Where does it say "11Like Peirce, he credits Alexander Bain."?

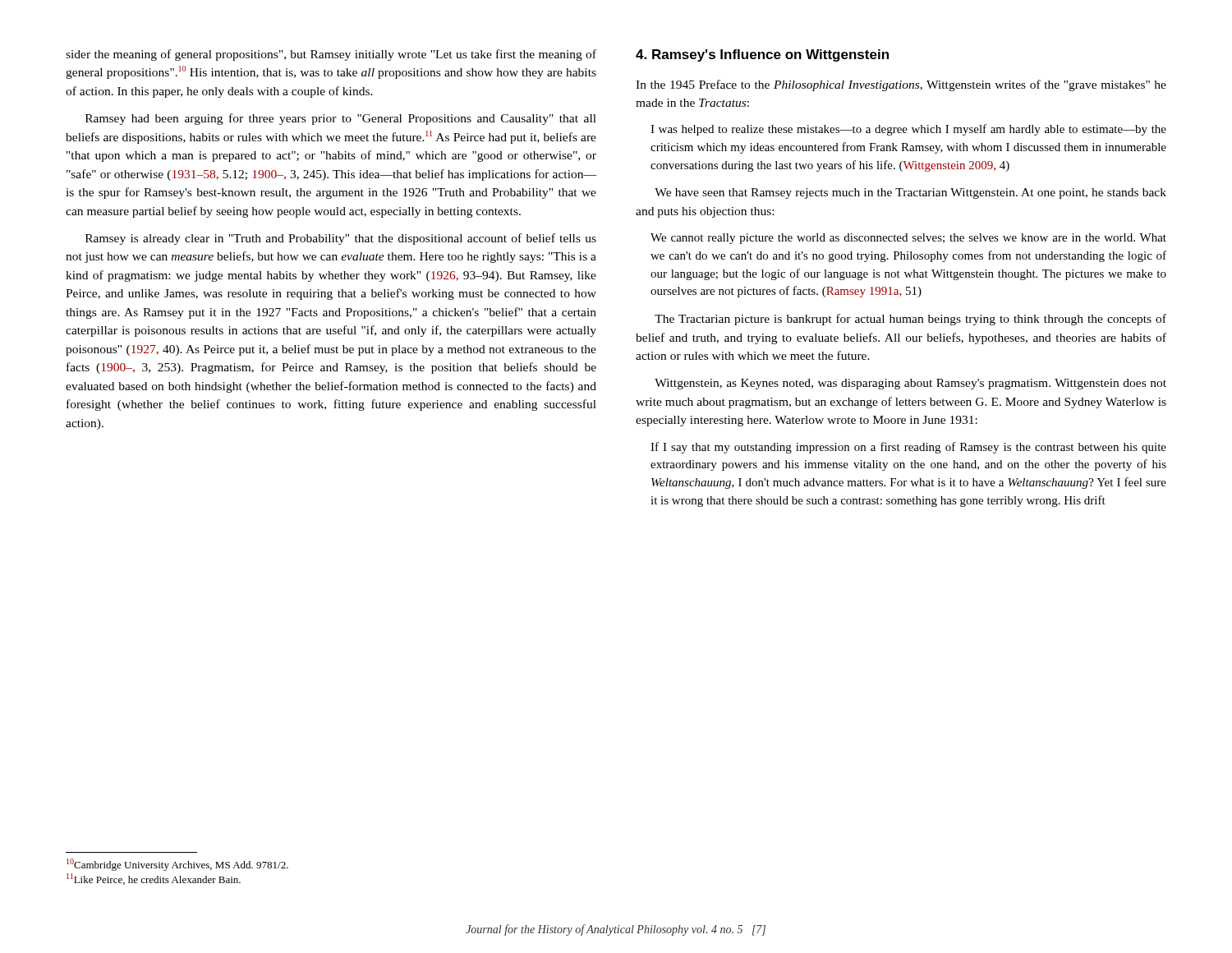coord(154,879)
